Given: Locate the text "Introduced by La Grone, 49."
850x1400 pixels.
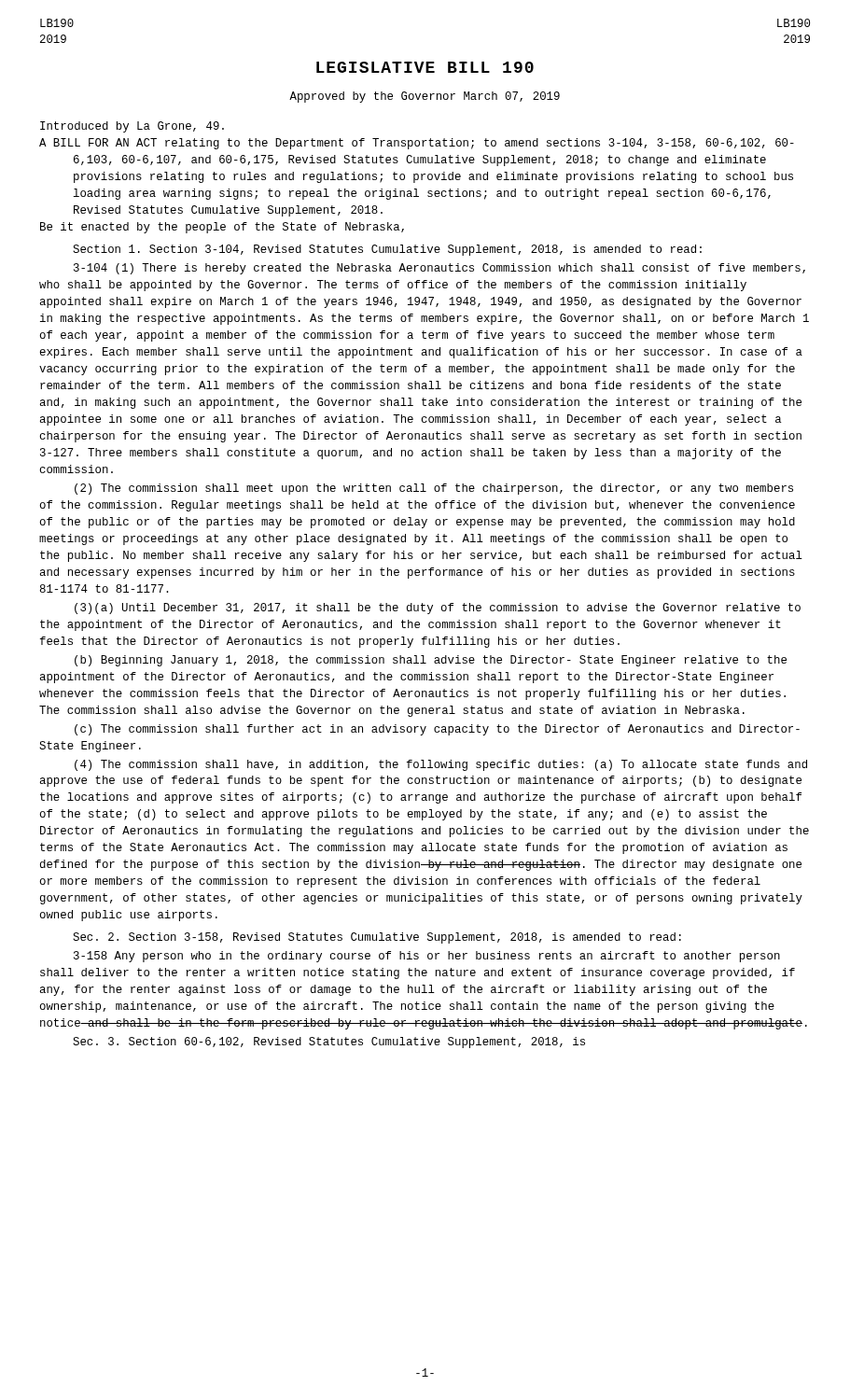Looking at the screenshot, I should click(x=133, y=127).
